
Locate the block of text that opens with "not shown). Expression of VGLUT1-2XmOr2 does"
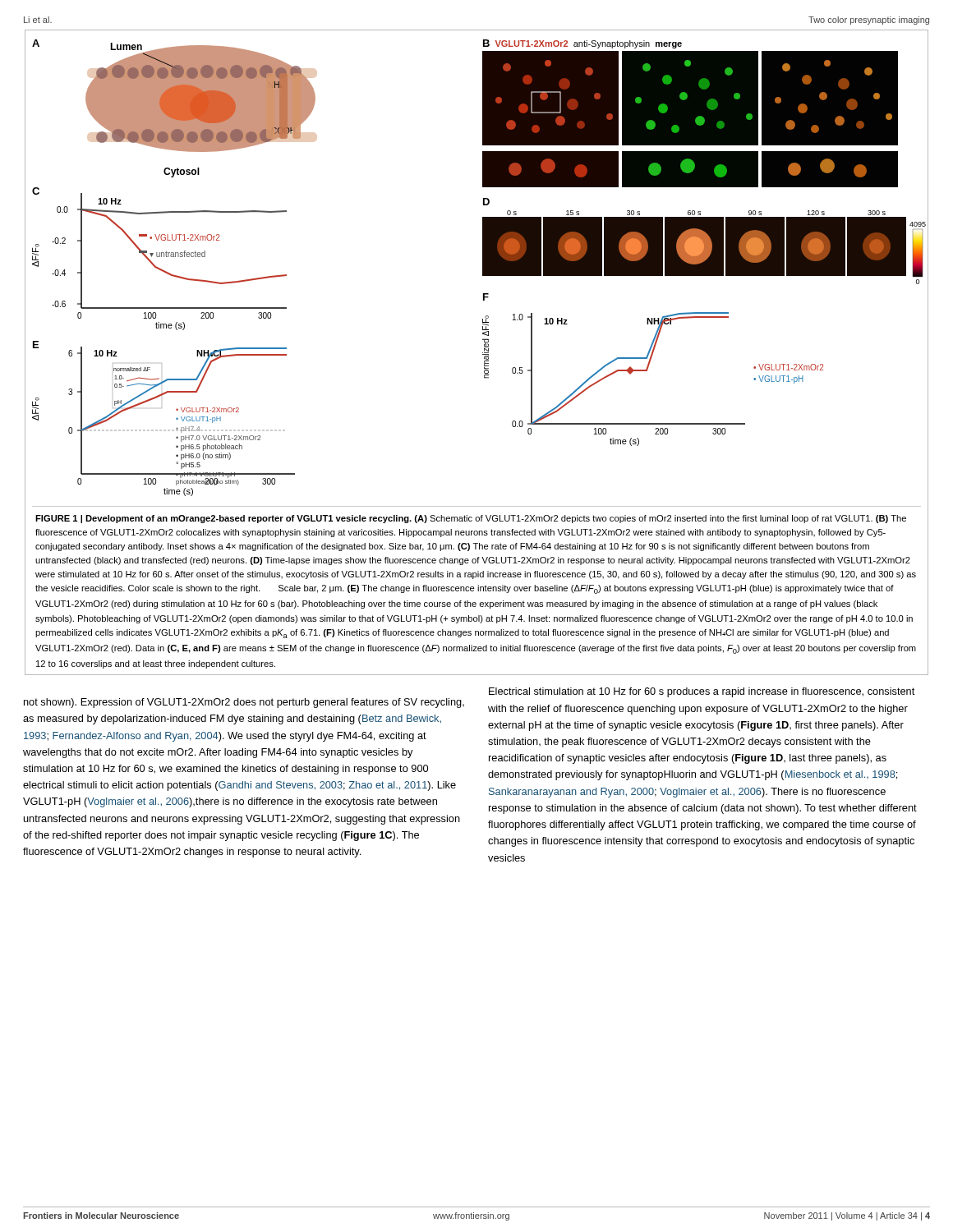pos(476,775)
